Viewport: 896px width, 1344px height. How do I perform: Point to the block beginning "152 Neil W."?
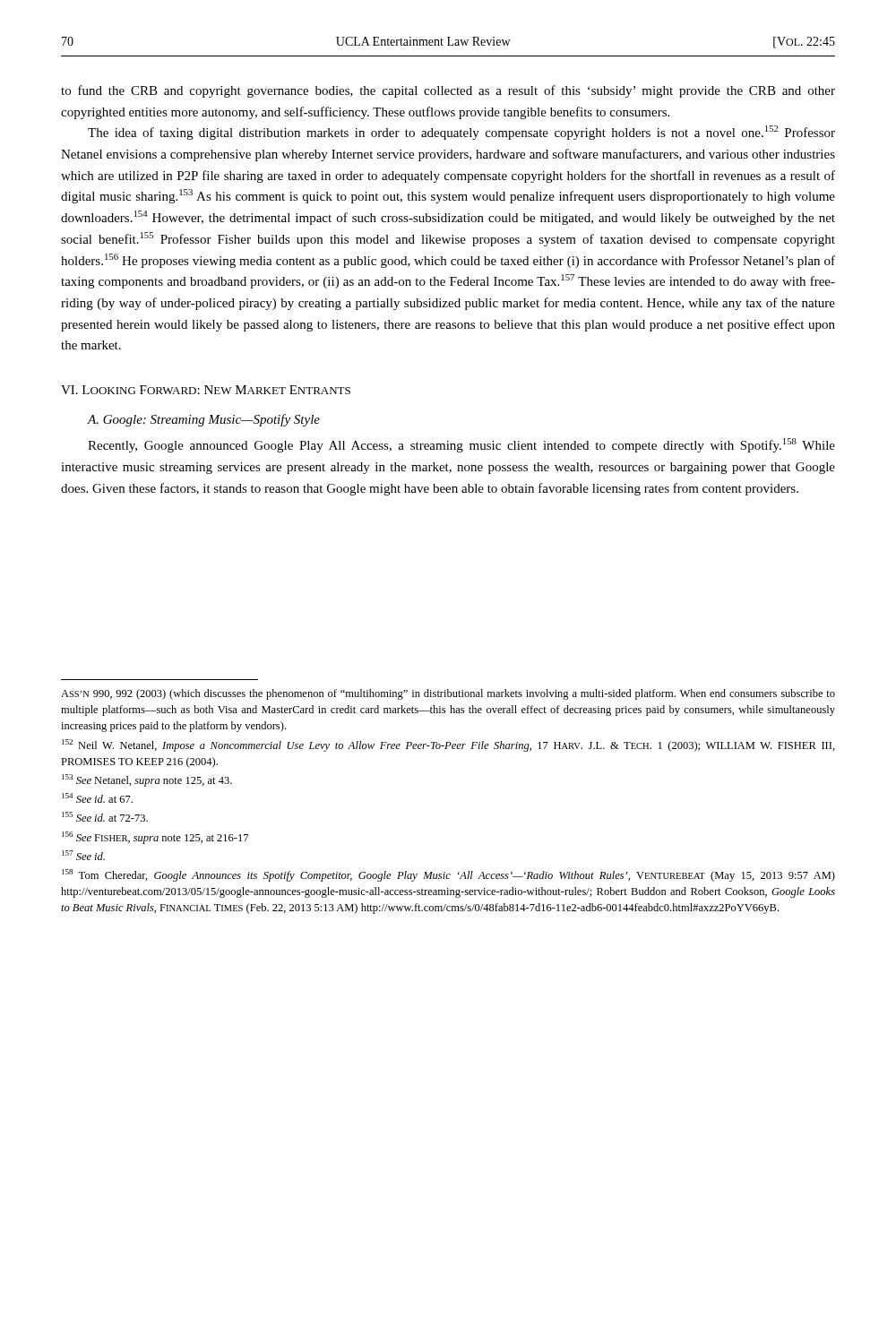tap(448, 754)
